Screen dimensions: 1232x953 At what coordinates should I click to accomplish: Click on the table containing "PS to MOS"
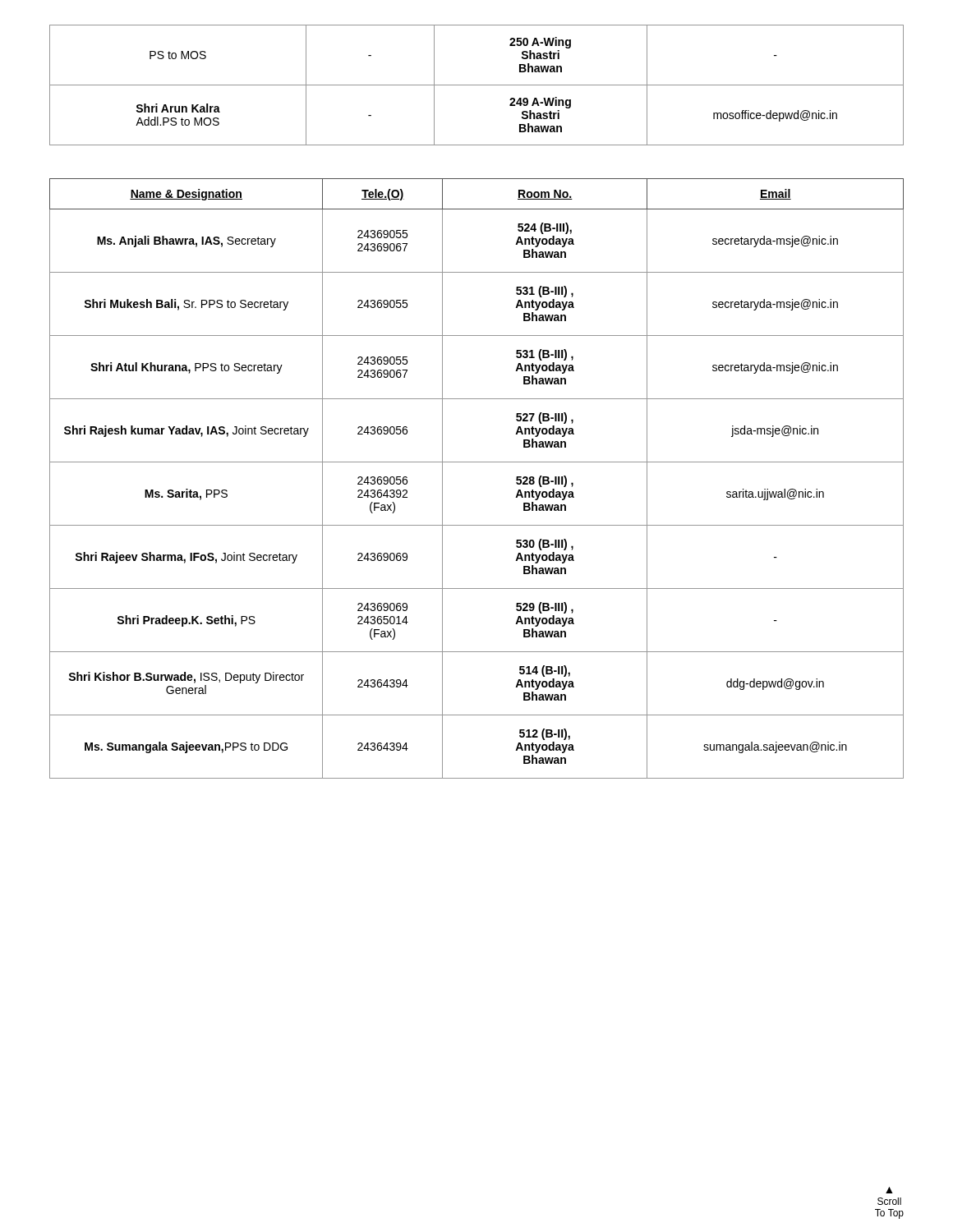tap(476, 85)
